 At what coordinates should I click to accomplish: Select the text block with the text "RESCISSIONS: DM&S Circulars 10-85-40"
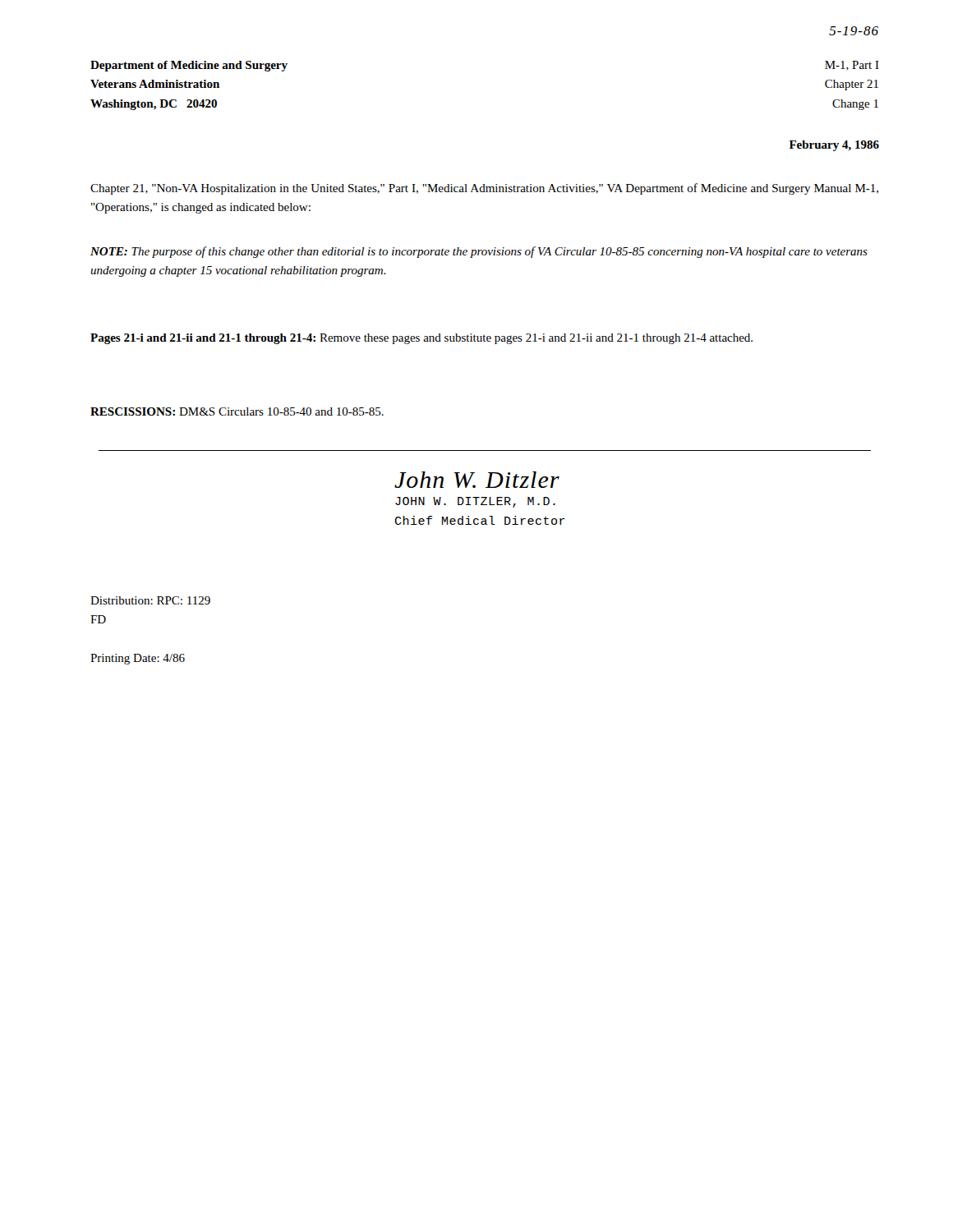tap(237, 411)
